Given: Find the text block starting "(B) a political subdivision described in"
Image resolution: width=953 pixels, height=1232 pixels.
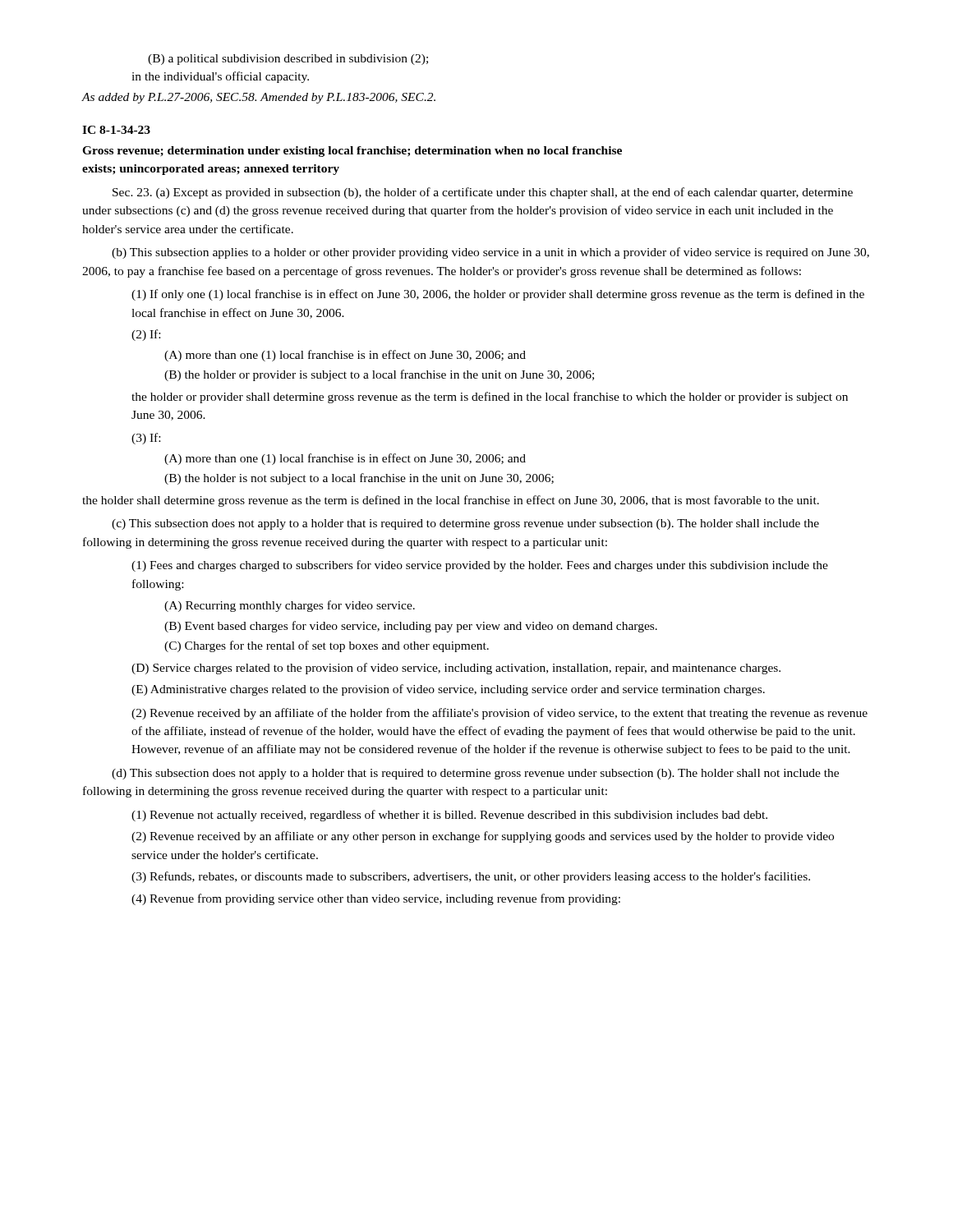Looking at the screenshot, I should [288, 58].
